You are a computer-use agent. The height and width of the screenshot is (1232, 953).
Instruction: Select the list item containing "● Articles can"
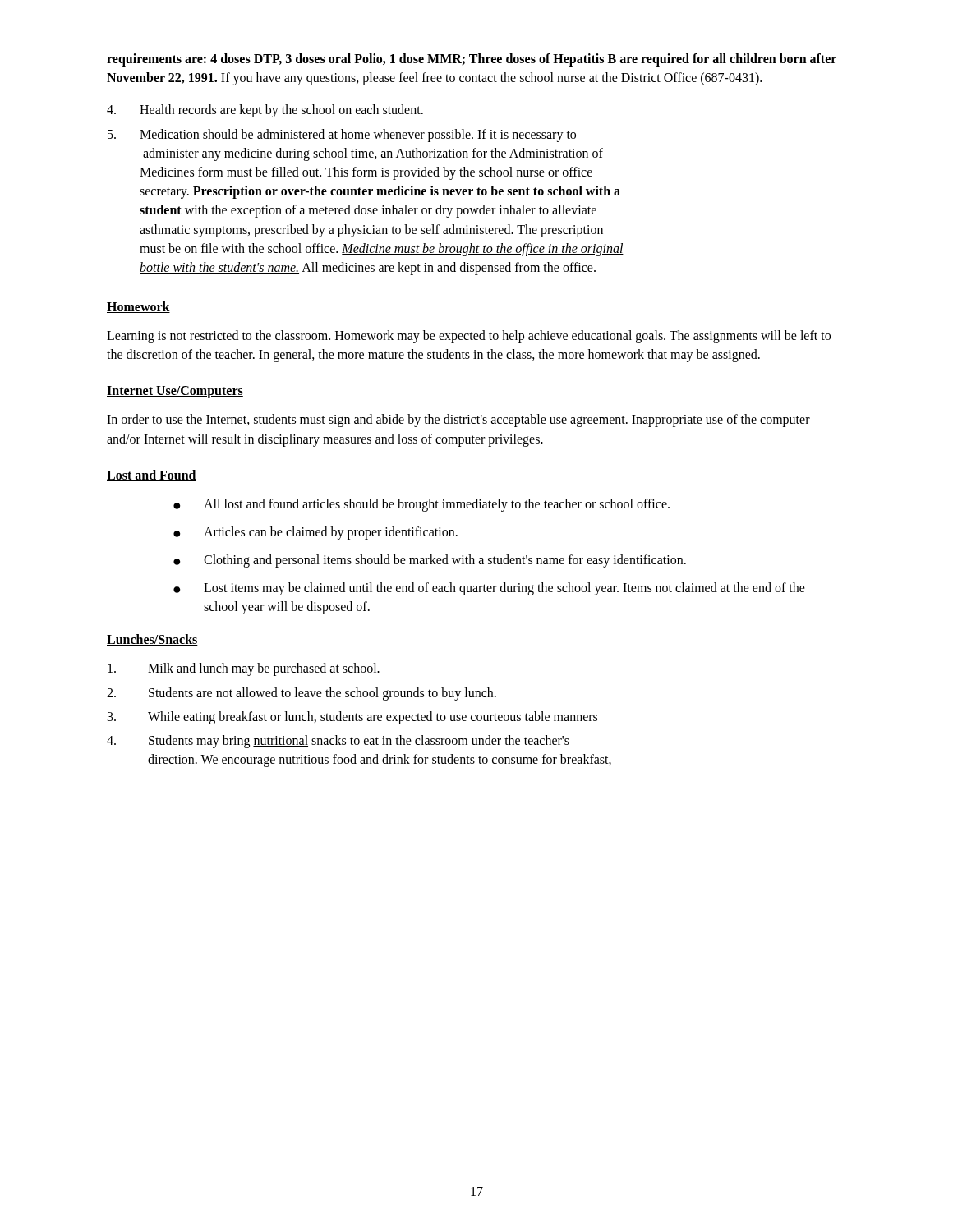click(315, 533)
